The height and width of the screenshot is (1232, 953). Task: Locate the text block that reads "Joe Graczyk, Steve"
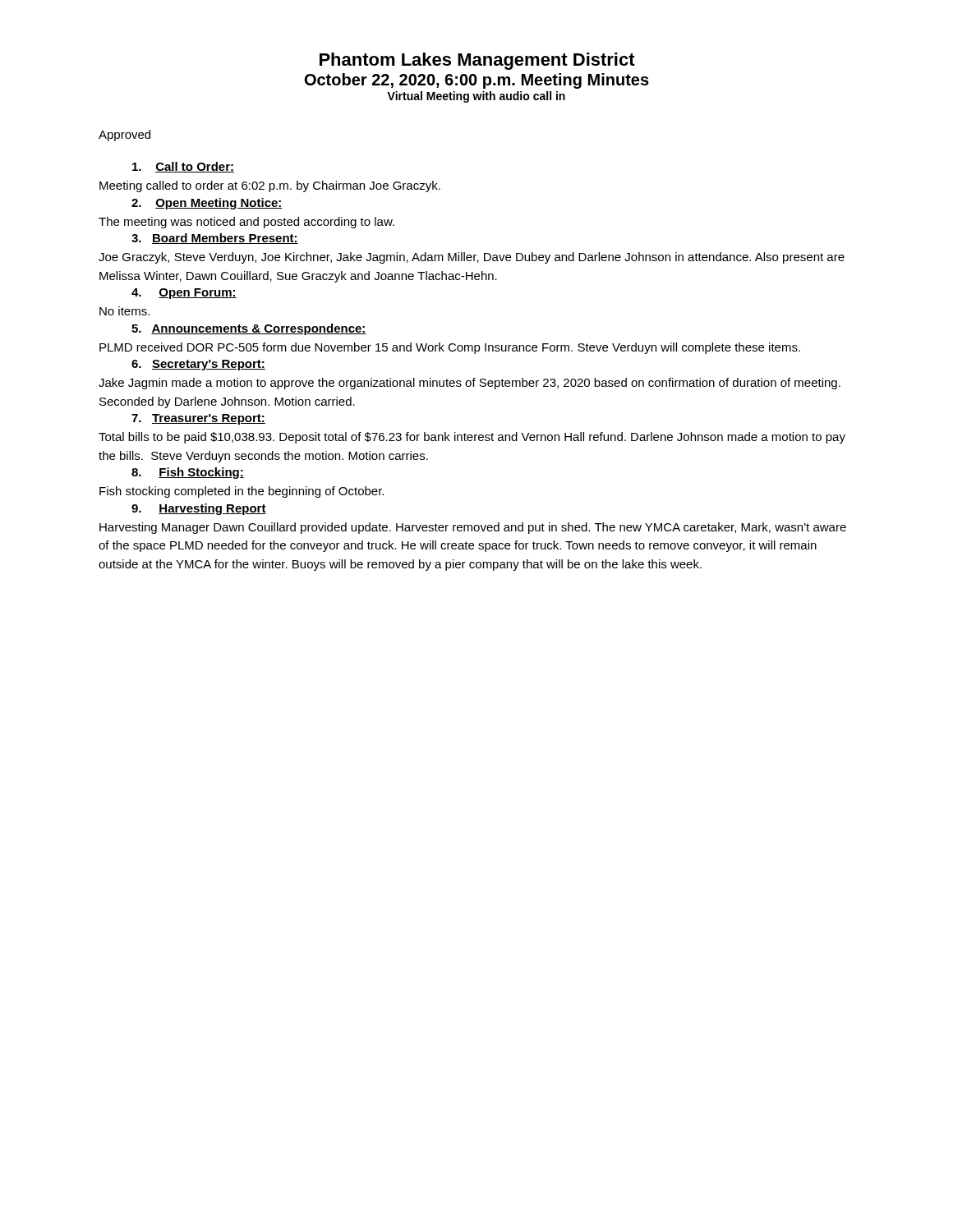pos(472,266)
